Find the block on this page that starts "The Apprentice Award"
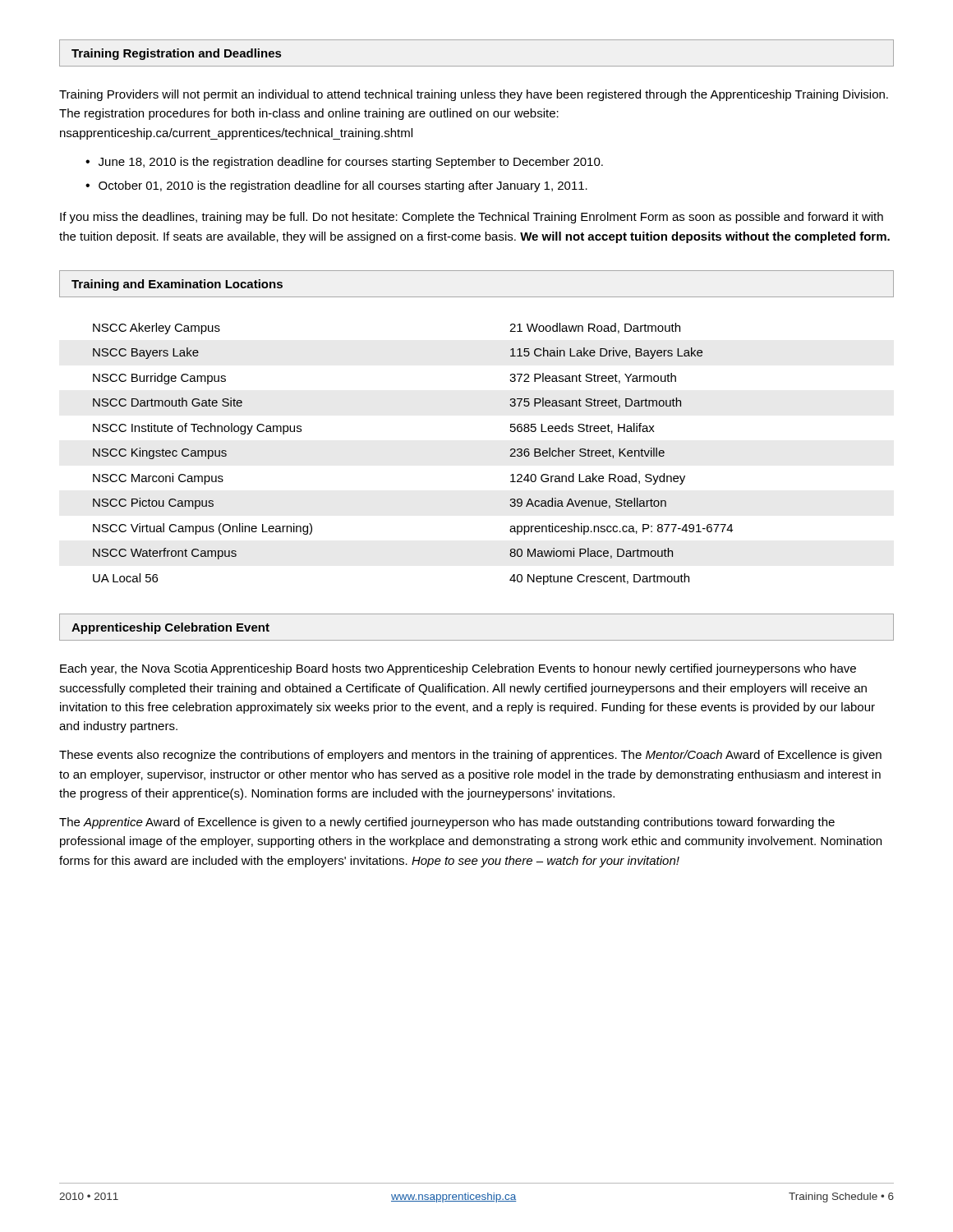The width and height of the screenshot is (953, 1232). pyautogui.click(x=471, y=841)
